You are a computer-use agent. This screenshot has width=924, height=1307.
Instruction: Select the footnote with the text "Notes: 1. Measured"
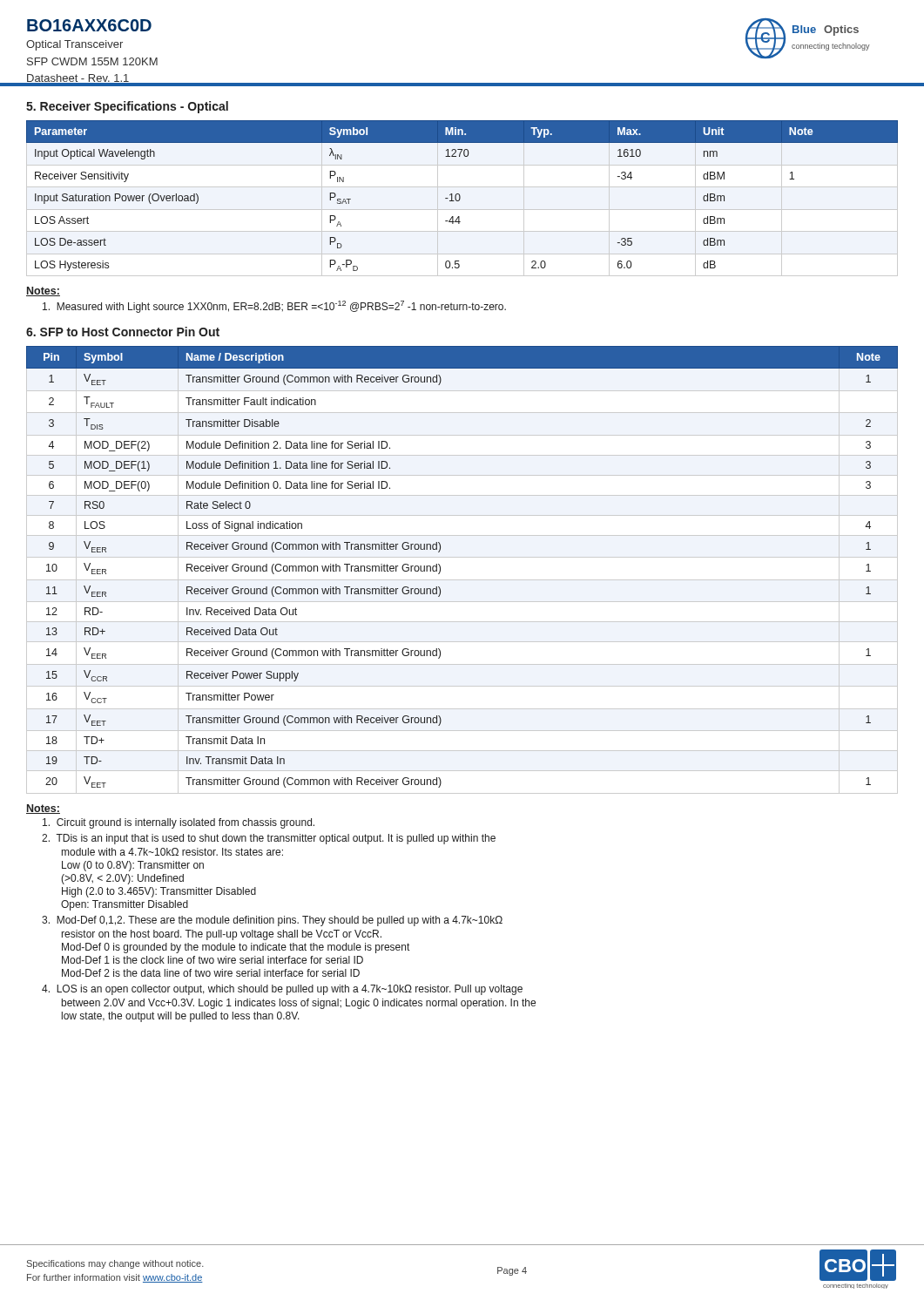(x=462, y=299)
